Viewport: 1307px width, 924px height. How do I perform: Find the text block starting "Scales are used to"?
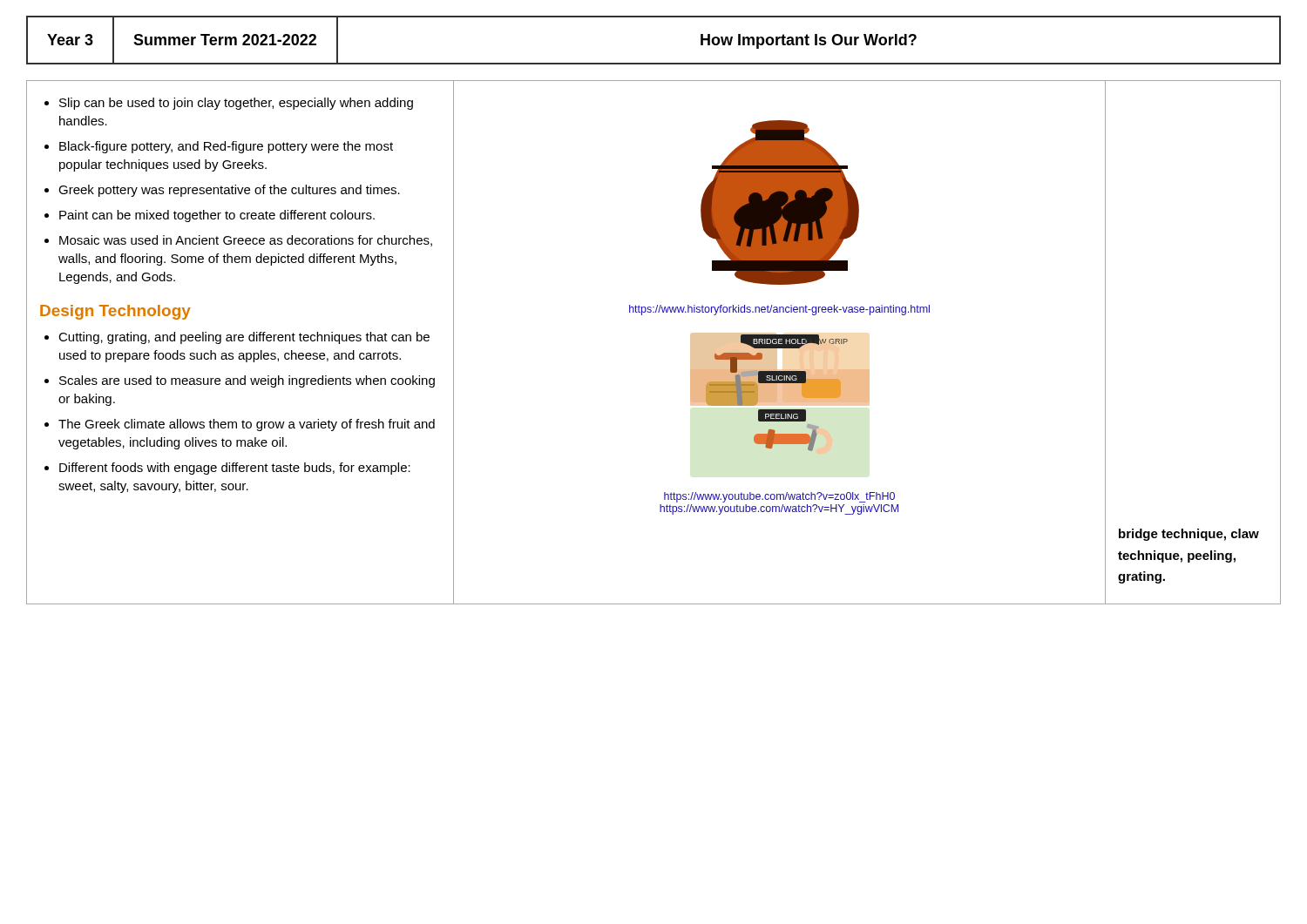[x=247, y=389]
